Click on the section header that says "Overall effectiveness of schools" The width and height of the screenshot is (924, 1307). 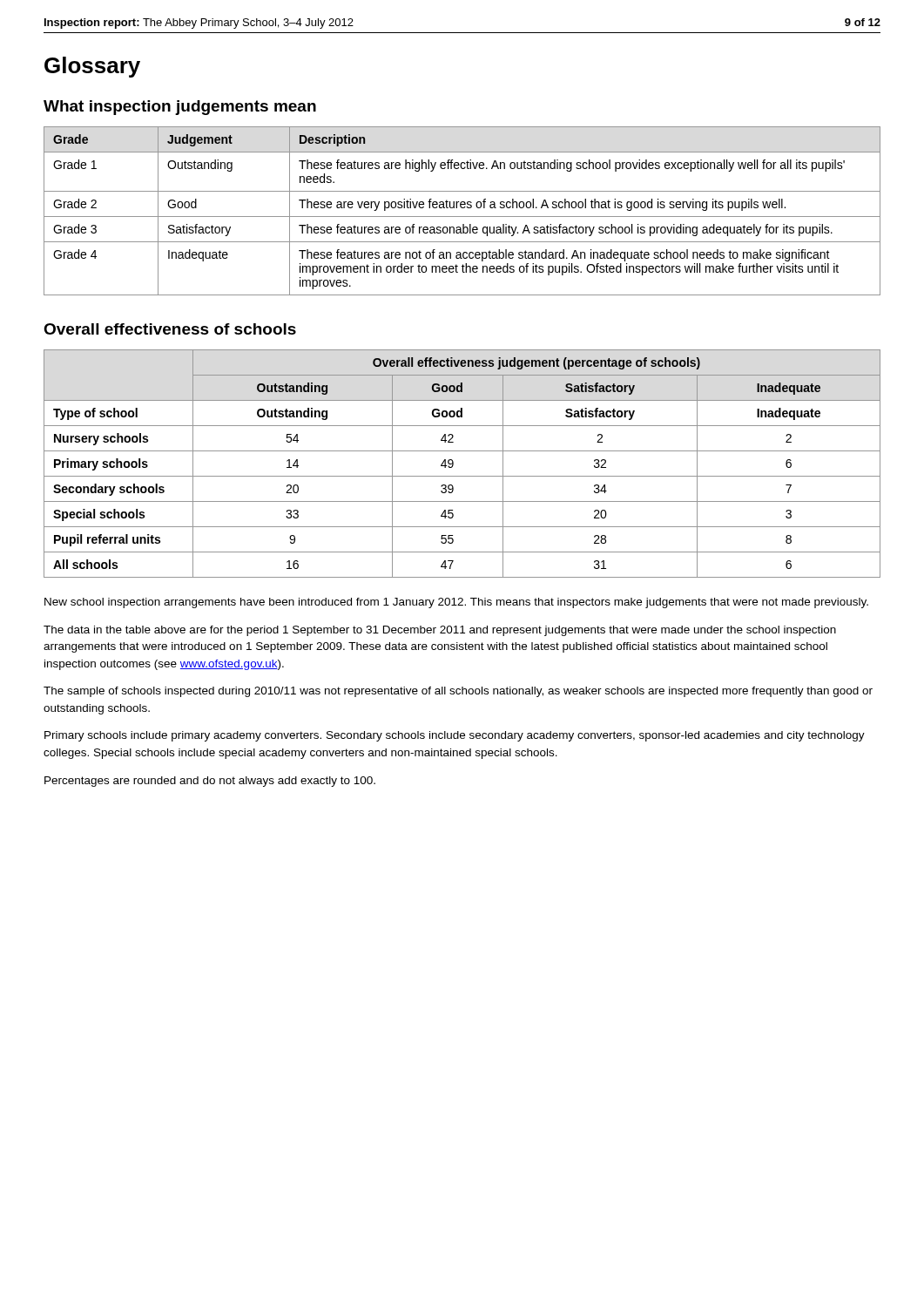coord(170,329)
